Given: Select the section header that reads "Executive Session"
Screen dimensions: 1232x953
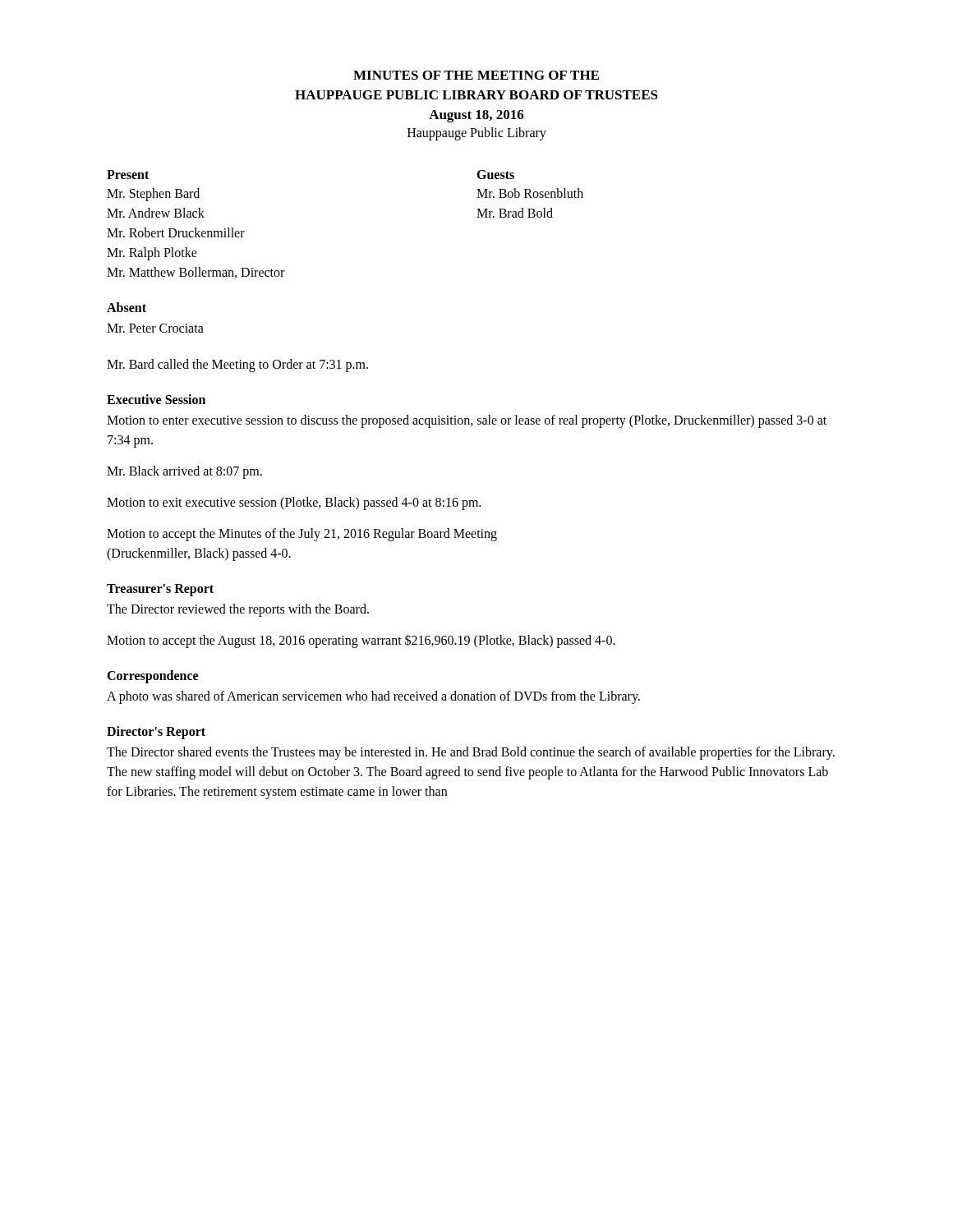Looking at the screenshot, I should (x=156, y=399).
